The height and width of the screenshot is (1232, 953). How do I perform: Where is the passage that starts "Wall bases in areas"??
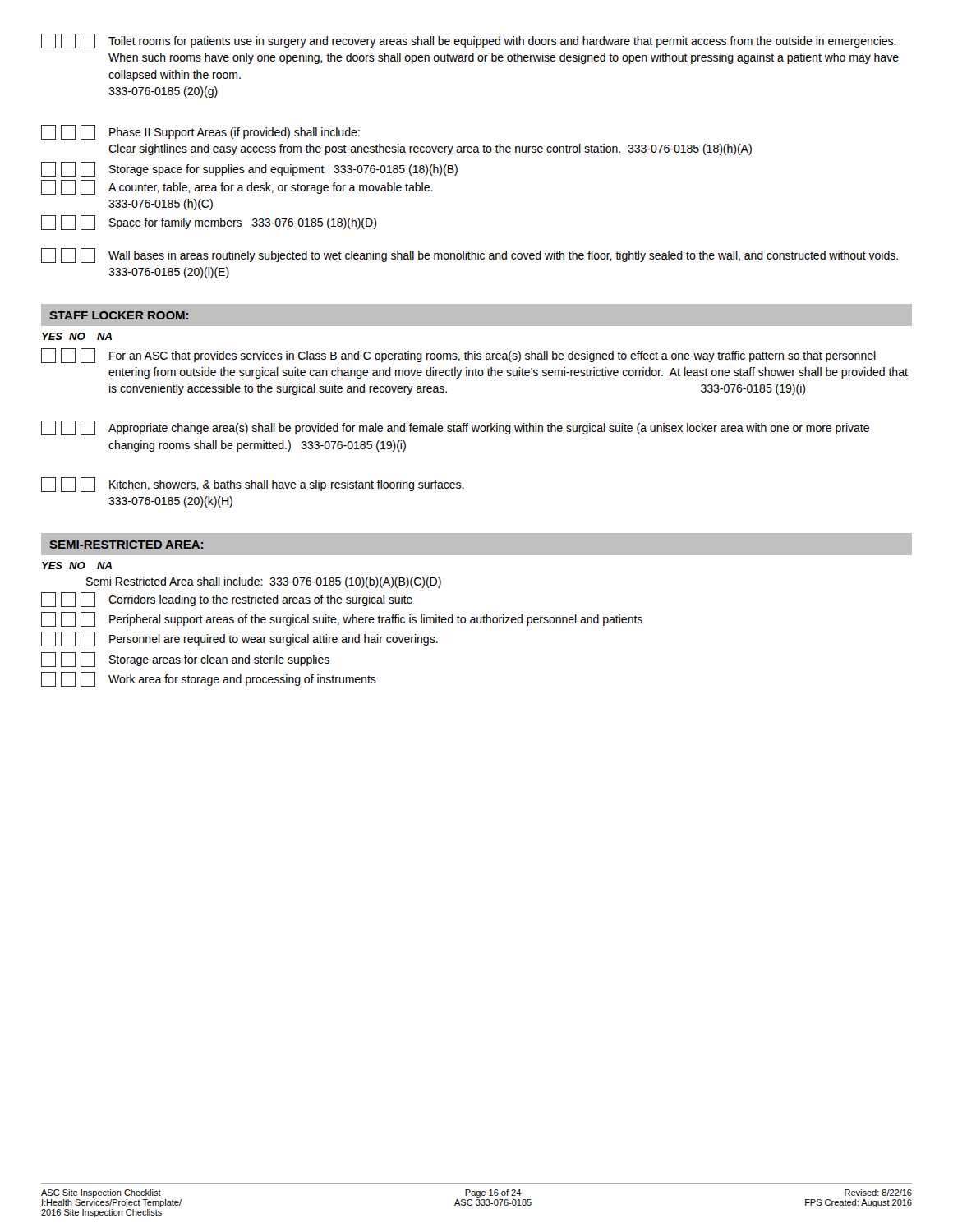476,264
